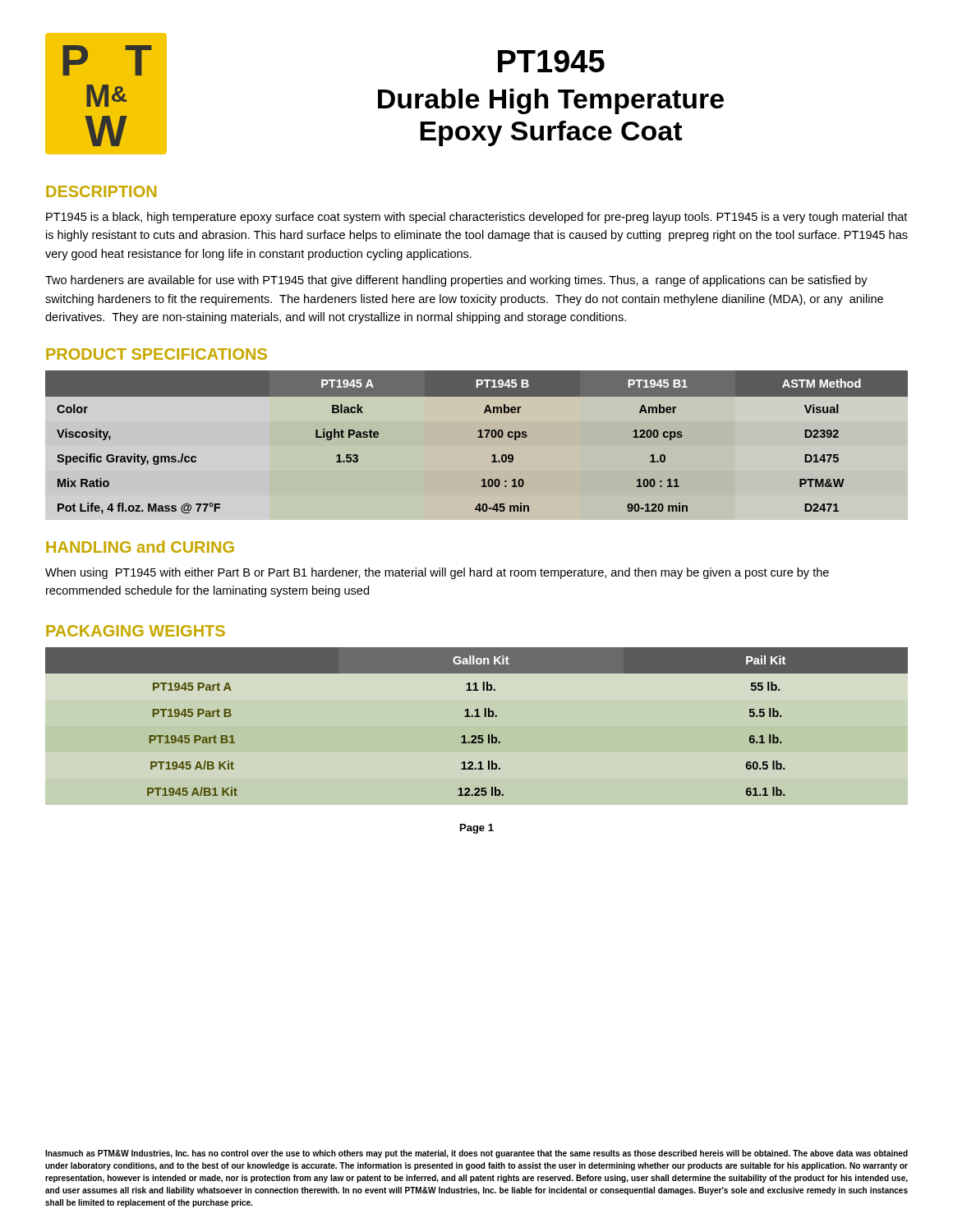Click on the logo

(x=107, y=95)
